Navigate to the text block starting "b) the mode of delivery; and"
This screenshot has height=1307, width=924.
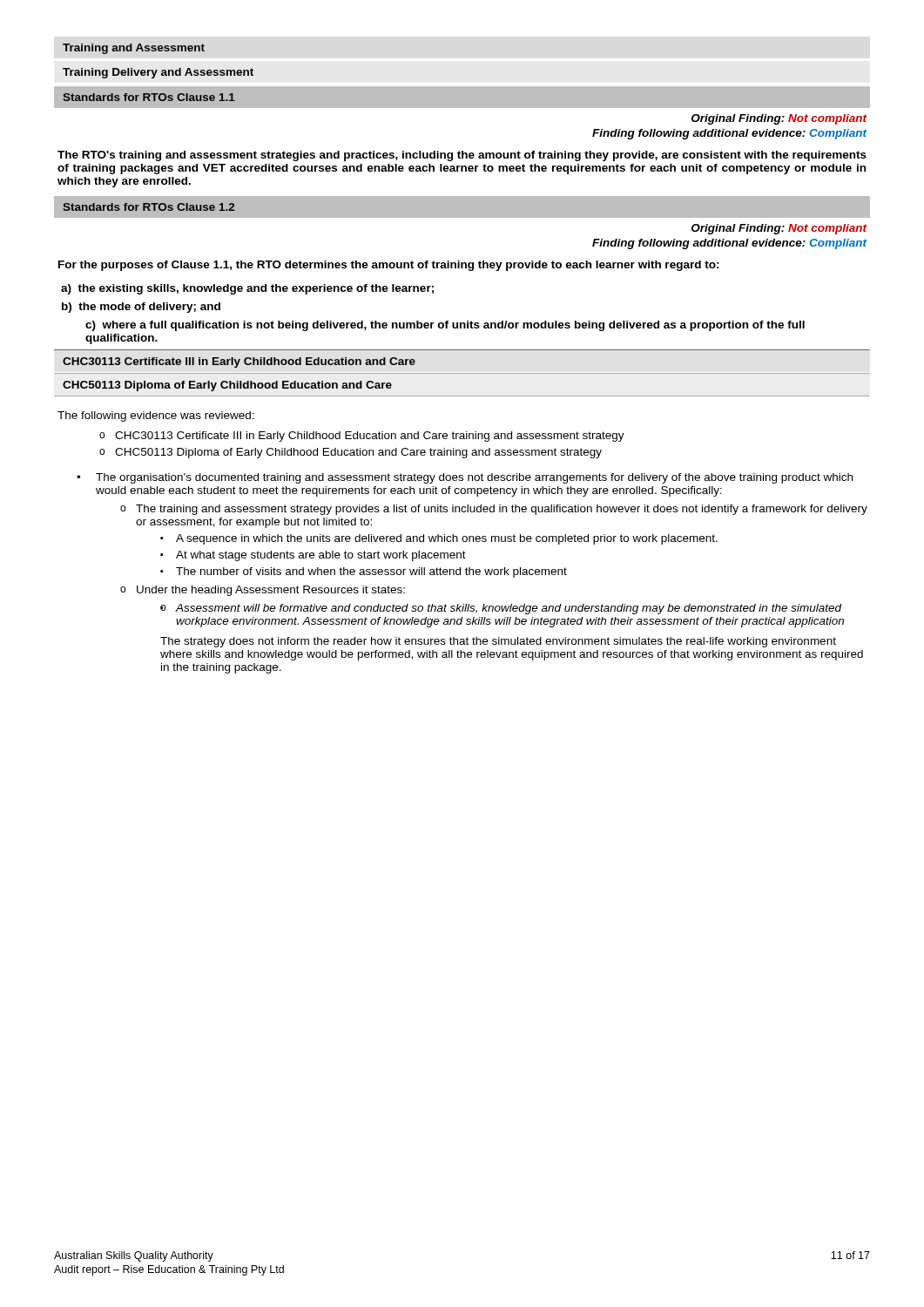pos(141,306)
